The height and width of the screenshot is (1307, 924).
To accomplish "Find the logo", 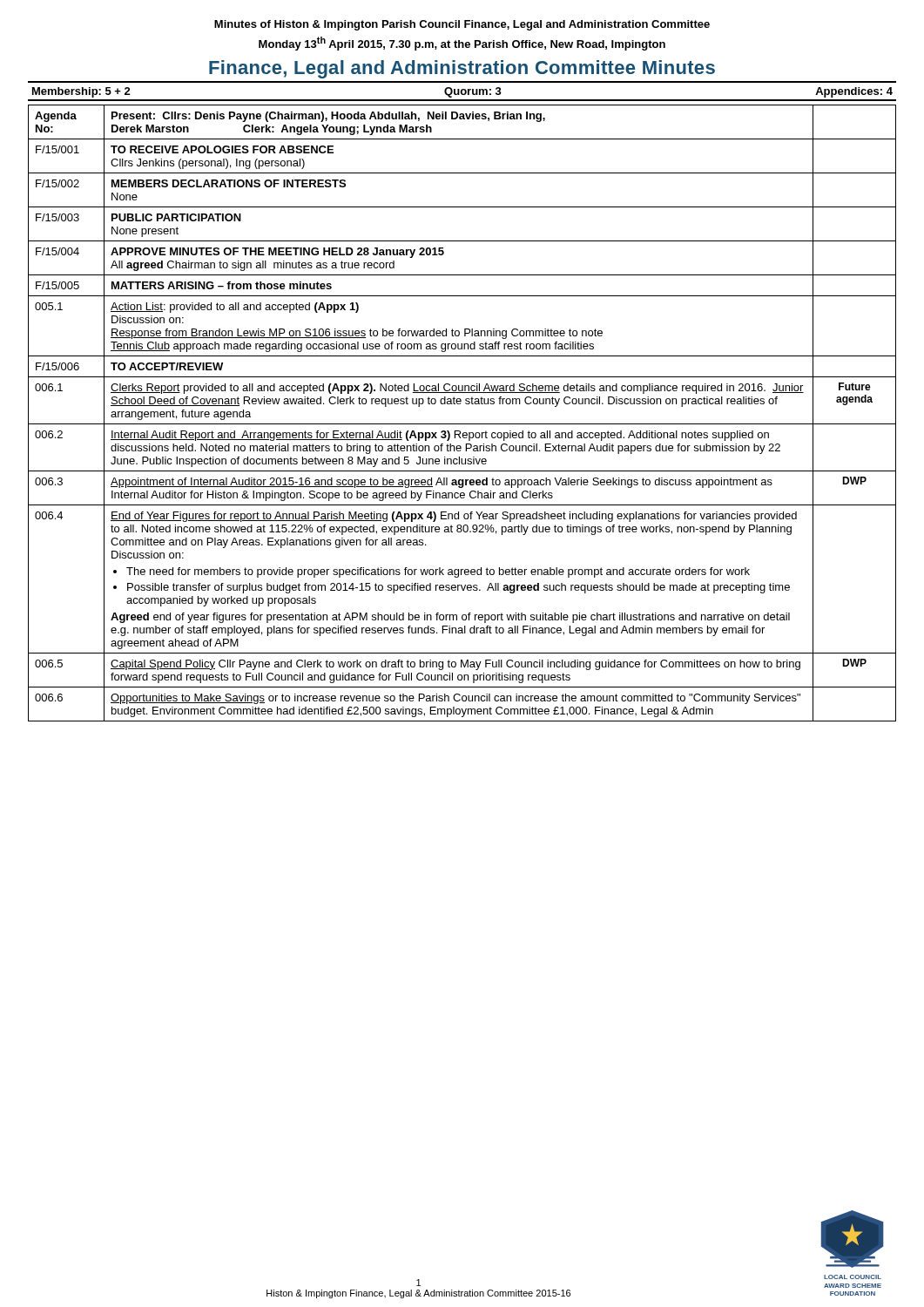I will click(853, 1252).
